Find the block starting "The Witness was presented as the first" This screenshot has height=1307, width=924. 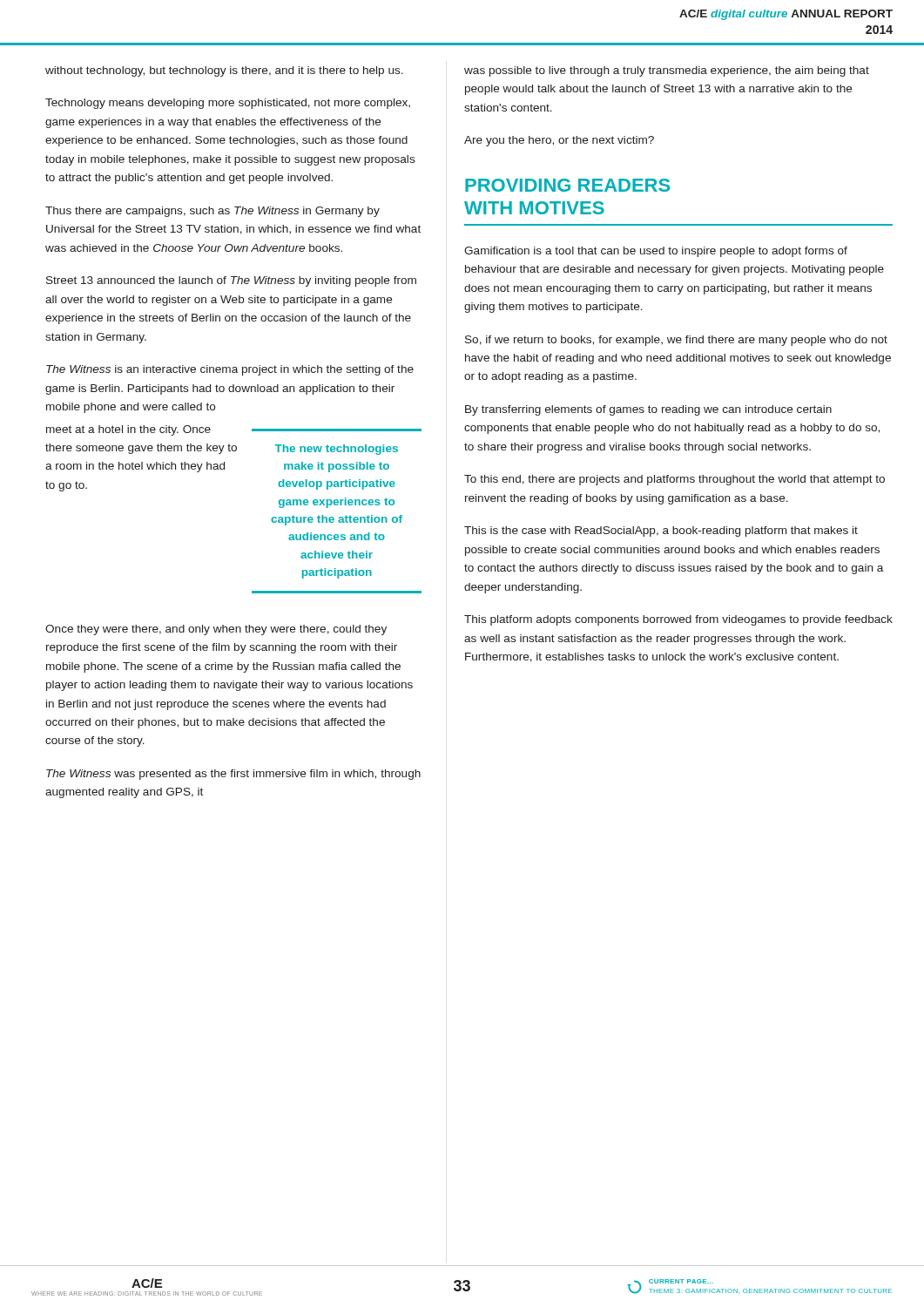coord(233,783)
